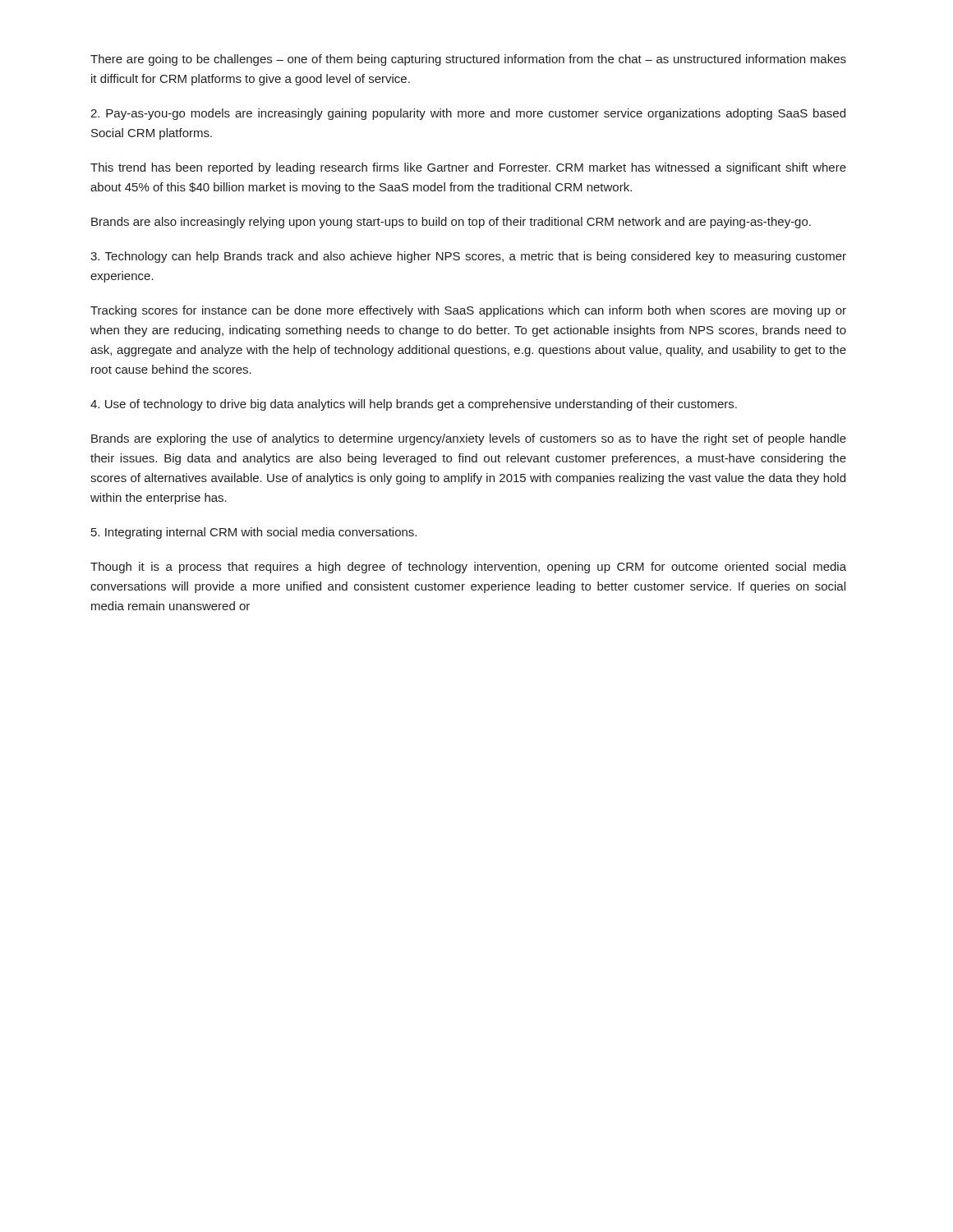Point to the block beginning "Tracking scores for instance"
The width and height of the screenshot is (953, 1232).
[468, 340]
